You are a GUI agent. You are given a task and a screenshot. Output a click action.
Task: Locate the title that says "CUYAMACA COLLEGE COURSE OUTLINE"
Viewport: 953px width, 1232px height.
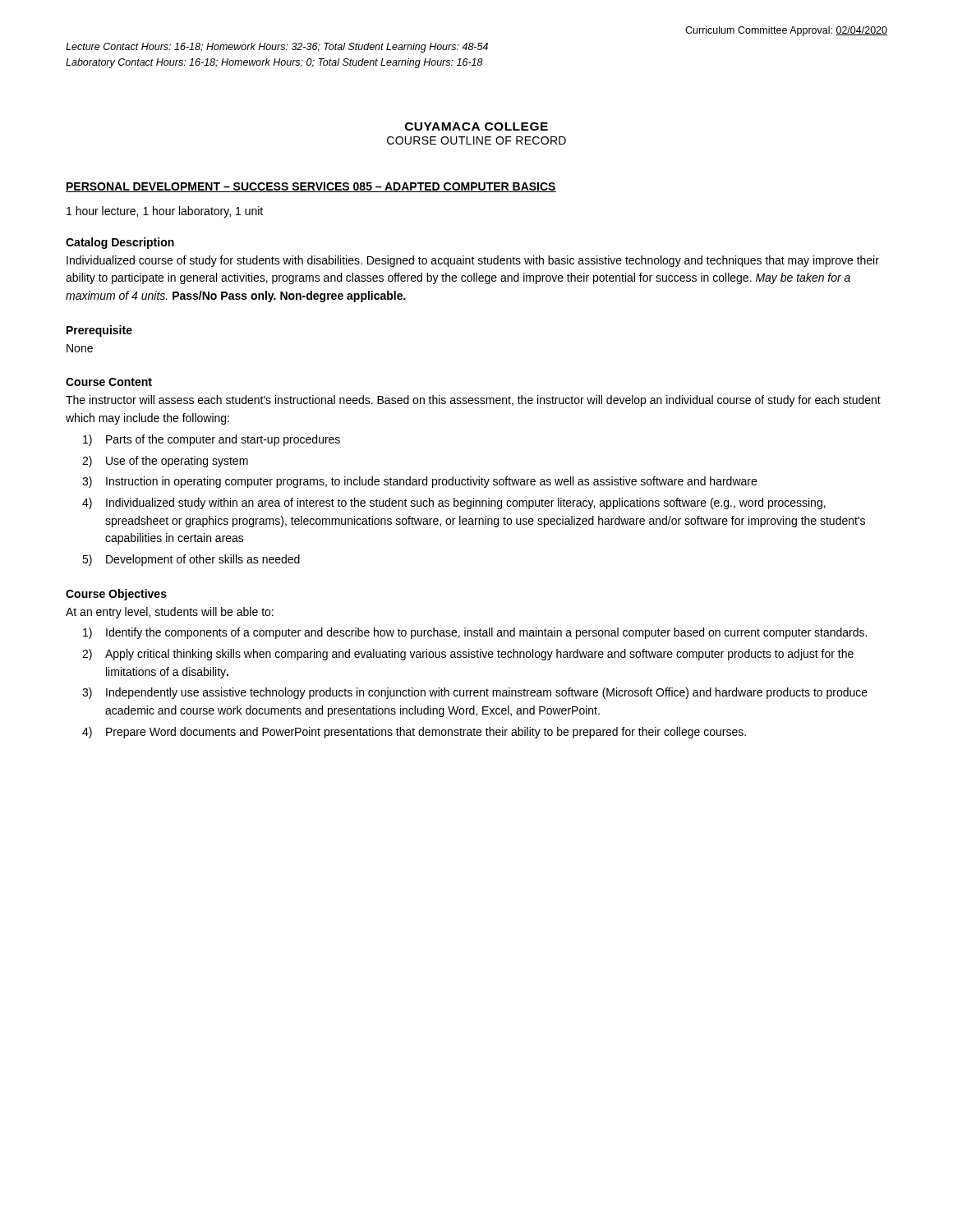tap(476, 133)
